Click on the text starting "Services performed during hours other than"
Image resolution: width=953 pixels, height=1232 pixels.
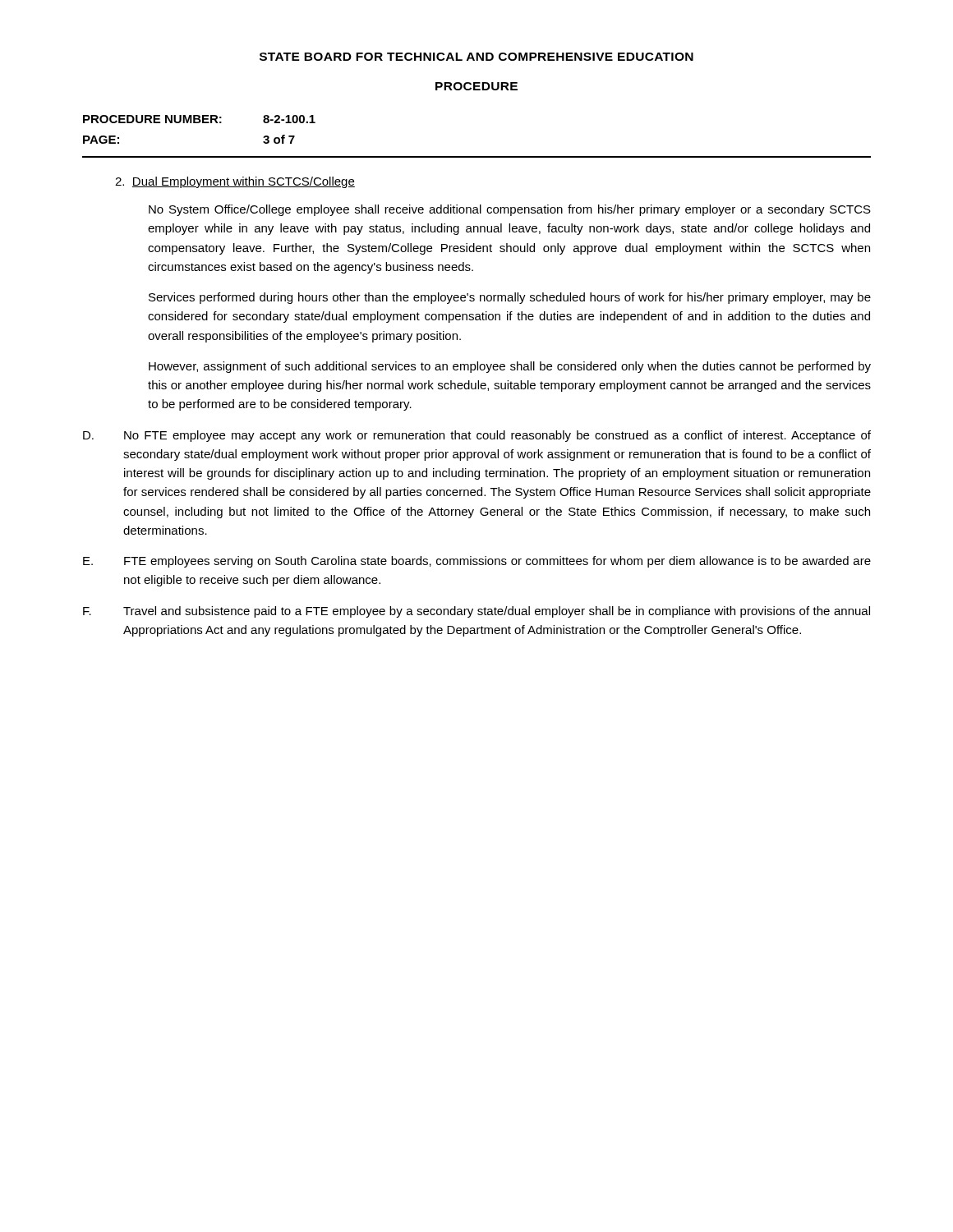tap(509, 316)
